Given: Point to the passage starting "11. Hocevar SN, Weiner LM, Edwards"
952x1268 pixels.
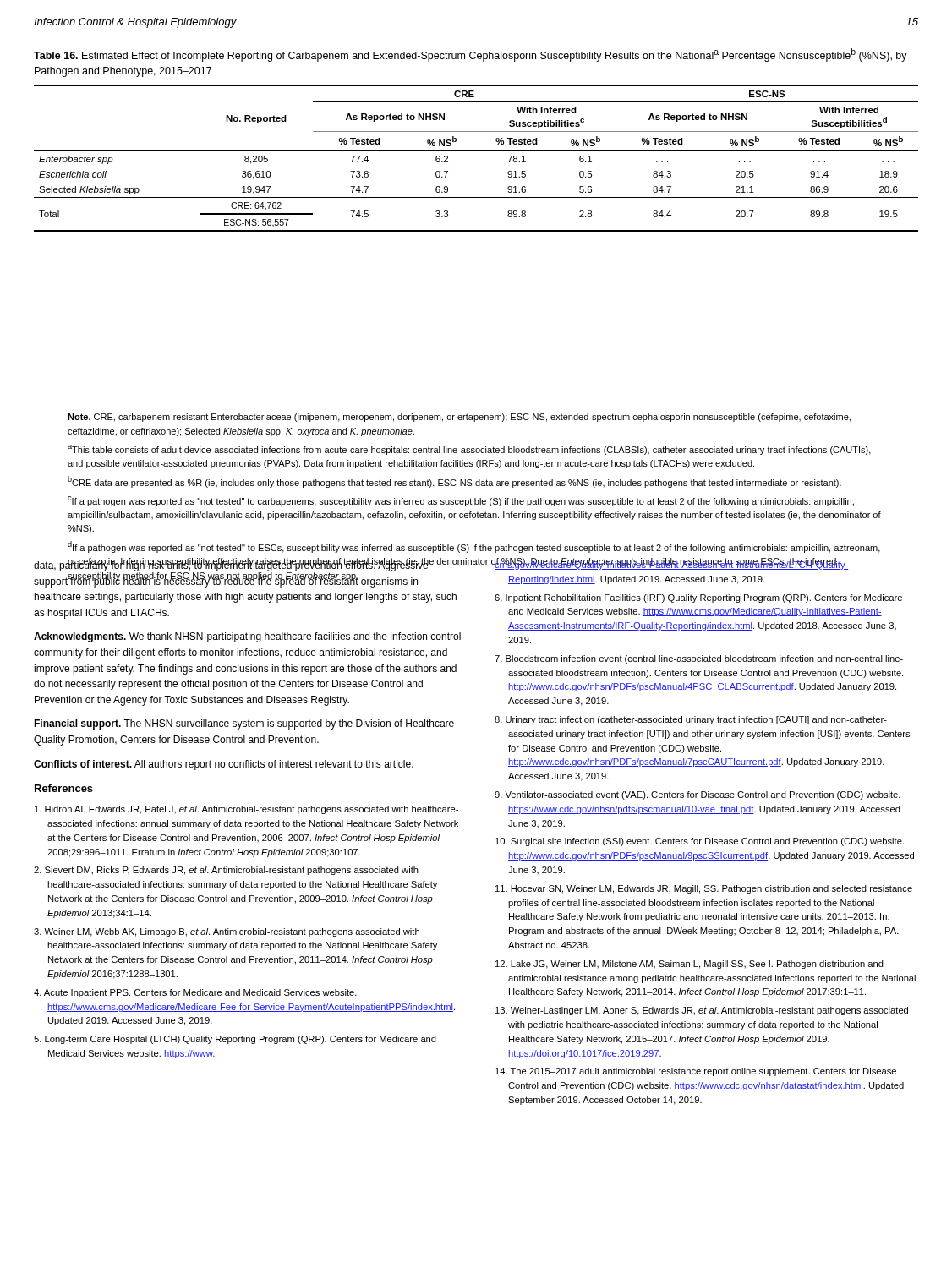Looking at the screenshot, I should tap(703, 917).
